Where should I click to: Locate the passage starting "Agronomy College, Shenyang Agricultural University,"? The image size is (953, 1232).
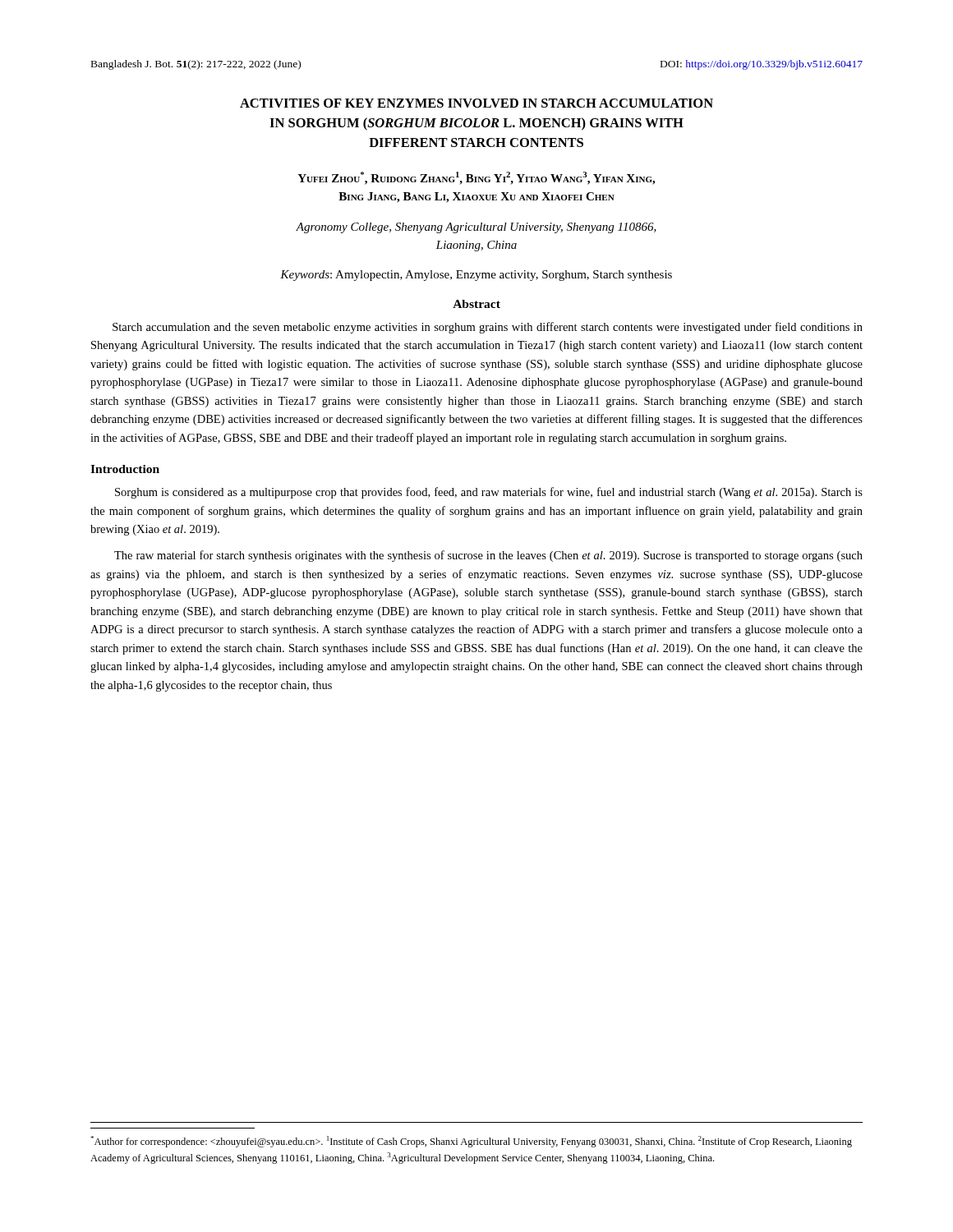coord(476,236)
